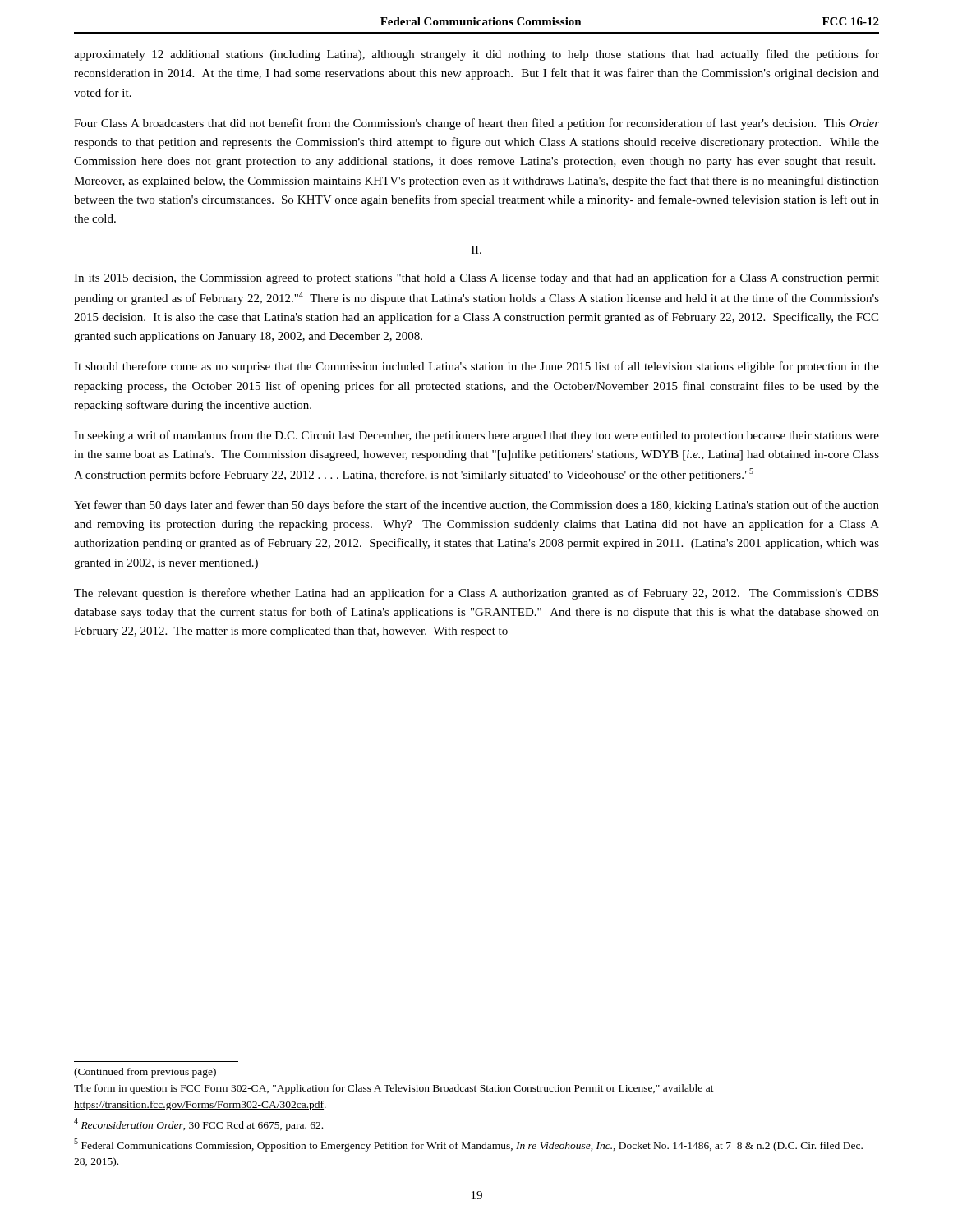The width and height of the screenshot is (953, 1232).
Task: Click on the text block containing "Yet fewer than 50 days later and fewer"
Action: [x=476, y=534]
